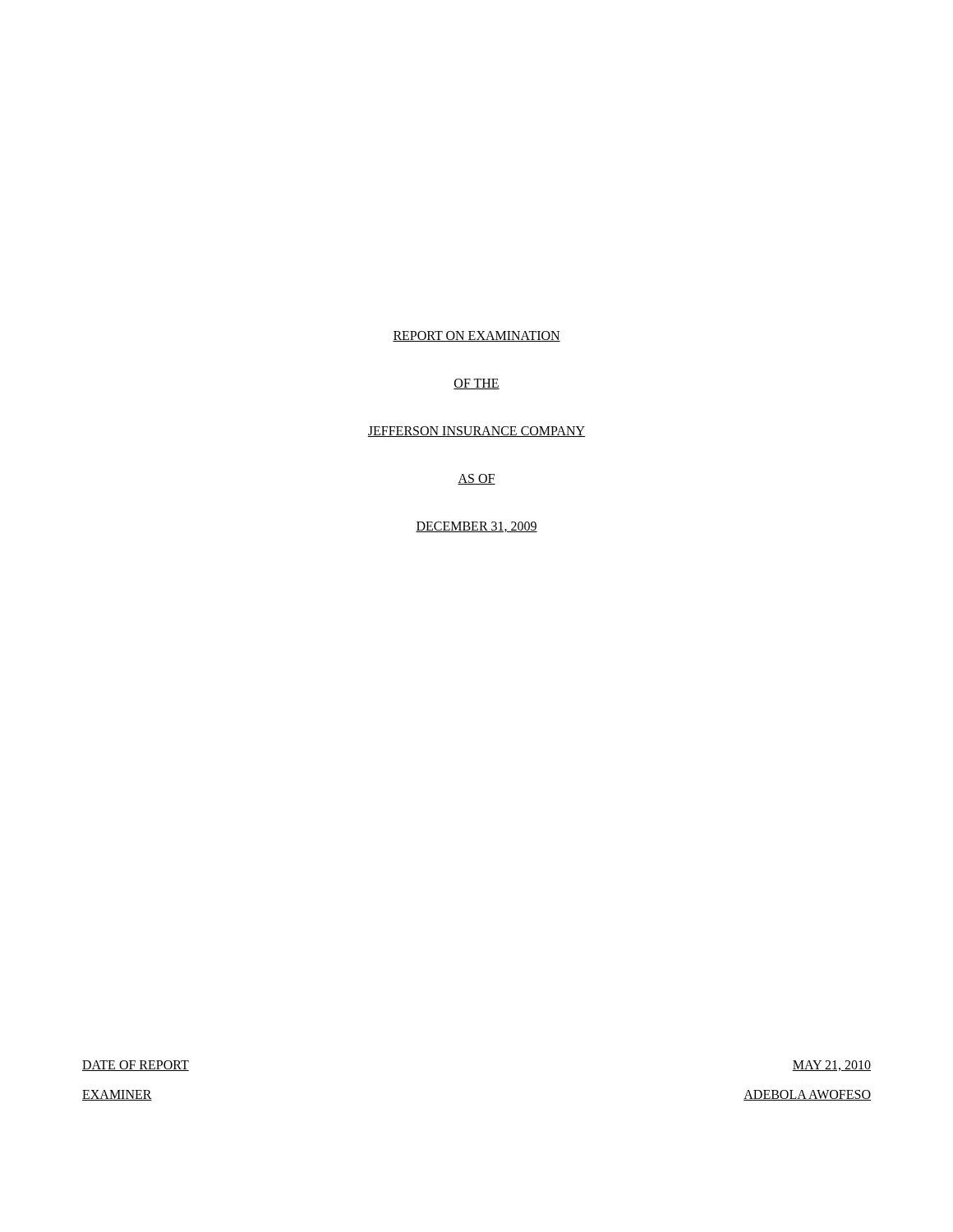The image size is (953, 1232).
Task: Where does it say "DECEMBER 31, 2009"?
Action: (476, 526)
